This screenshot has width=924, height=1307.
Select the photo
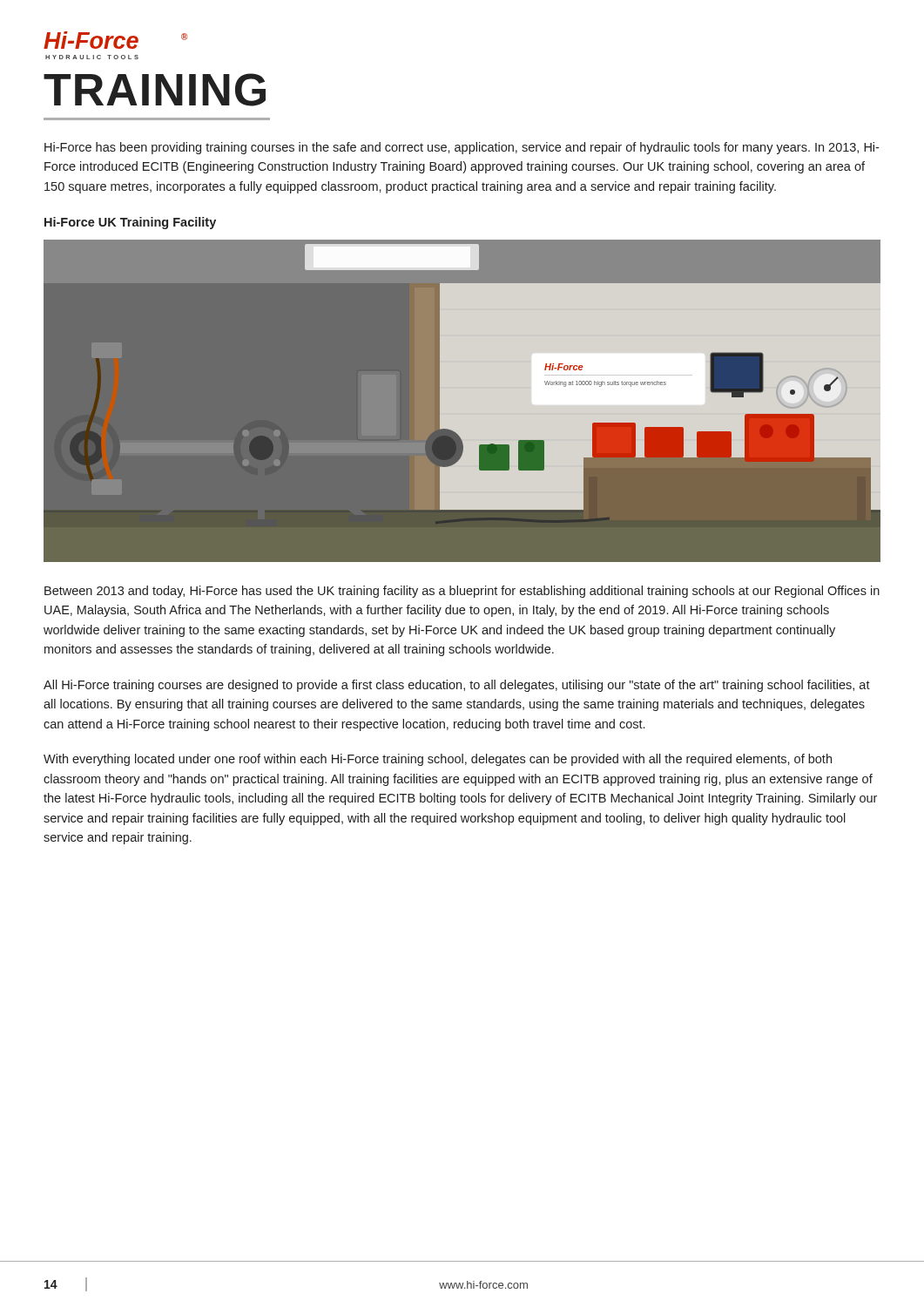(x=462, y=401)
